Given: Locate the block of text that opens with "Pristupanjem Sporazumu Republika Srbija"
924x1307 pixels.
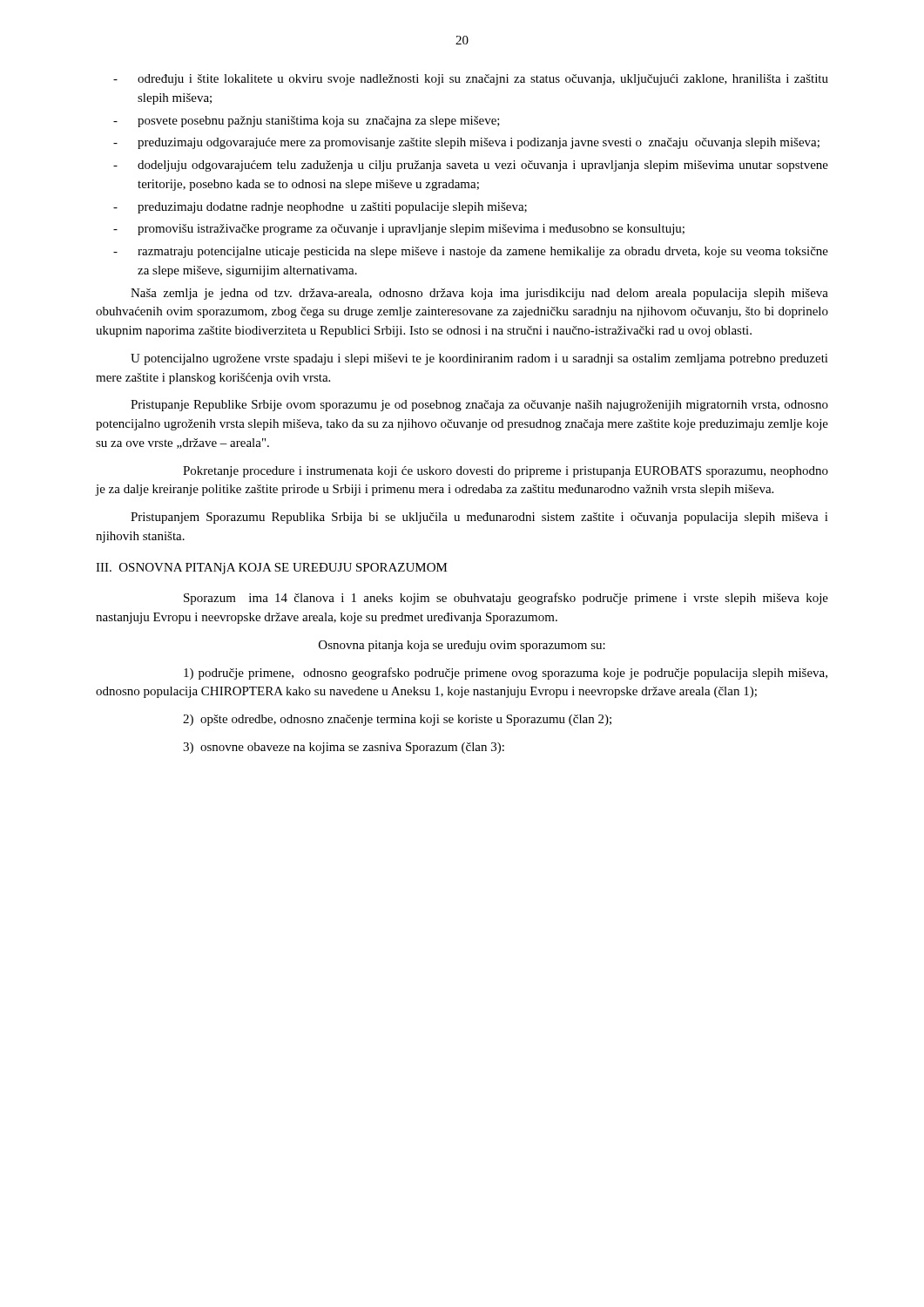Looking at the screenshot, I should coord(462,526).
